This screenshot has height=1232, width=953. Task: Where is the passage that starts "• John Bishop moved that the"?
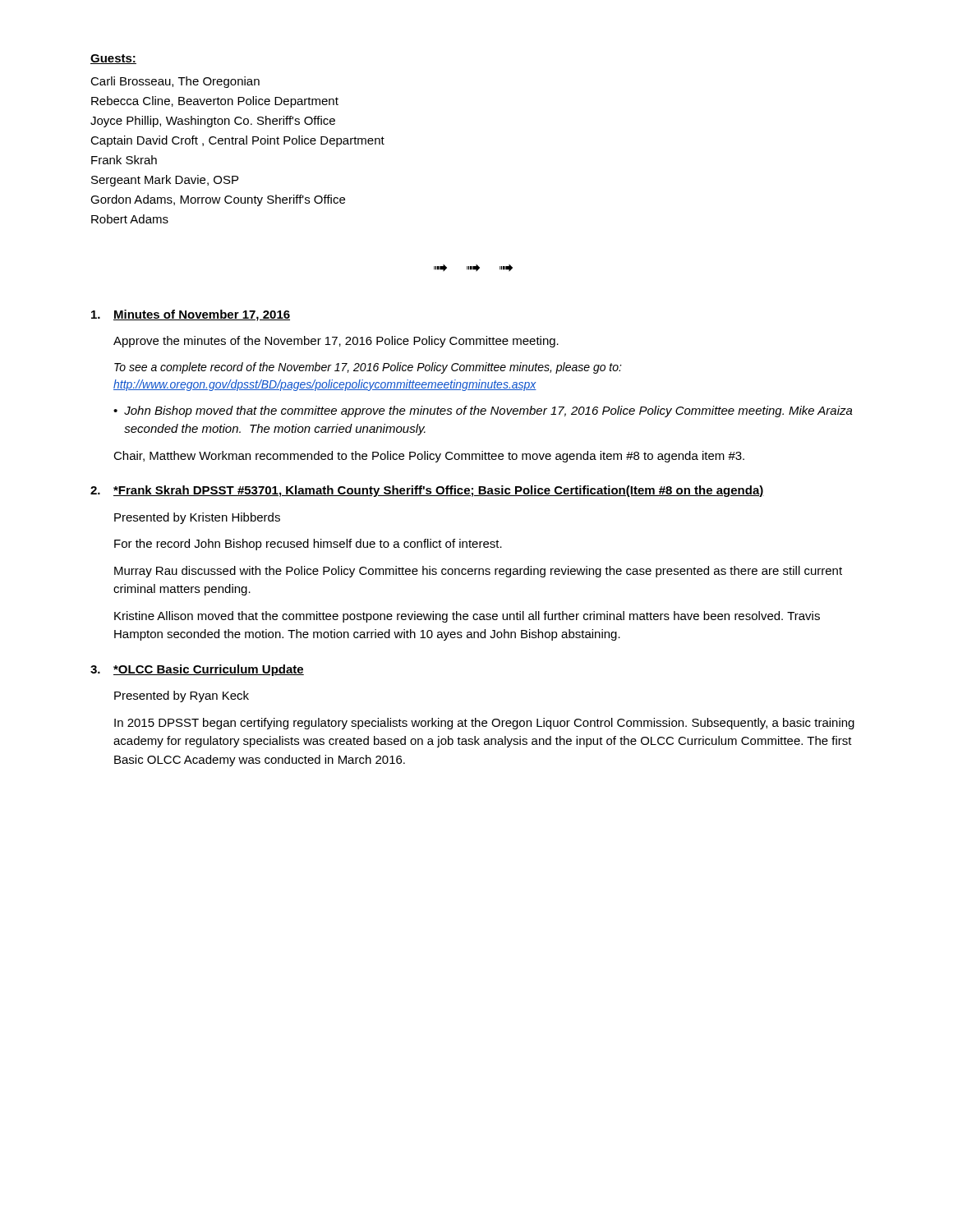(488, 420)
